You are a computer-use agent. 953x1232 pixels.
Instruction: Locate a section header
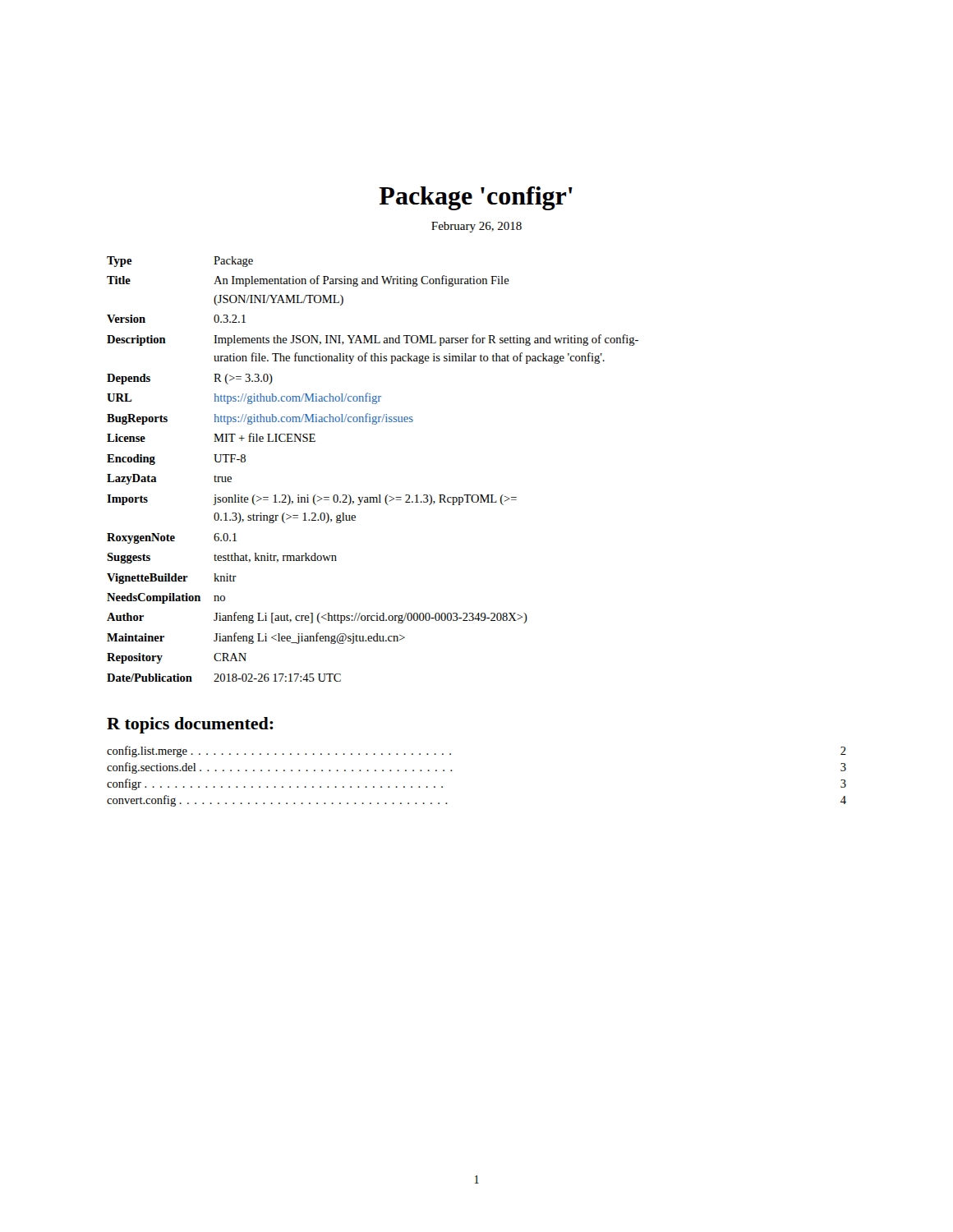coord(191,723)
